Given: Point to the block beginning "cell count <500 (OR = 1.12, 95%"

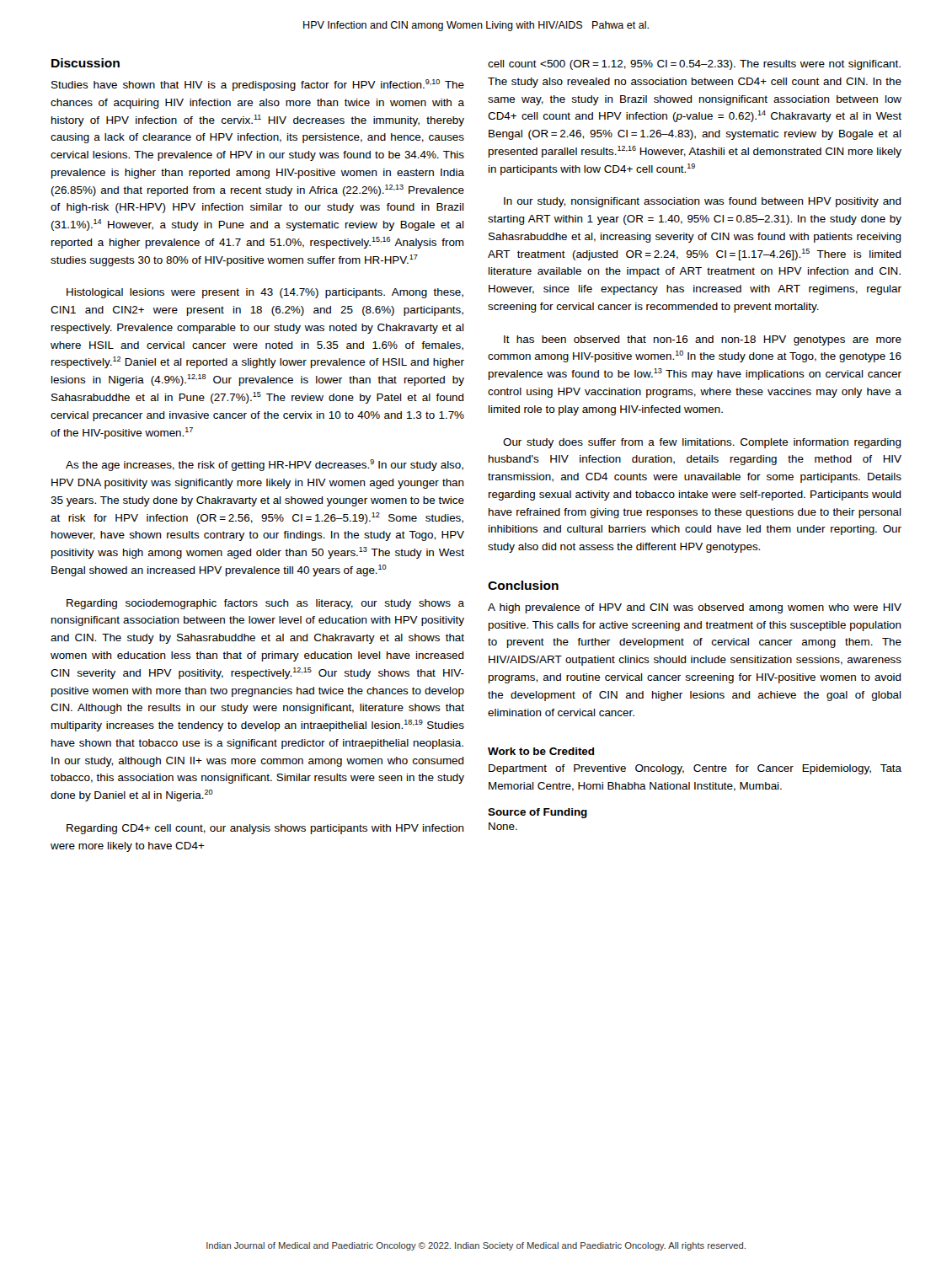Looking at the screenshot, I should coord(695,117).
